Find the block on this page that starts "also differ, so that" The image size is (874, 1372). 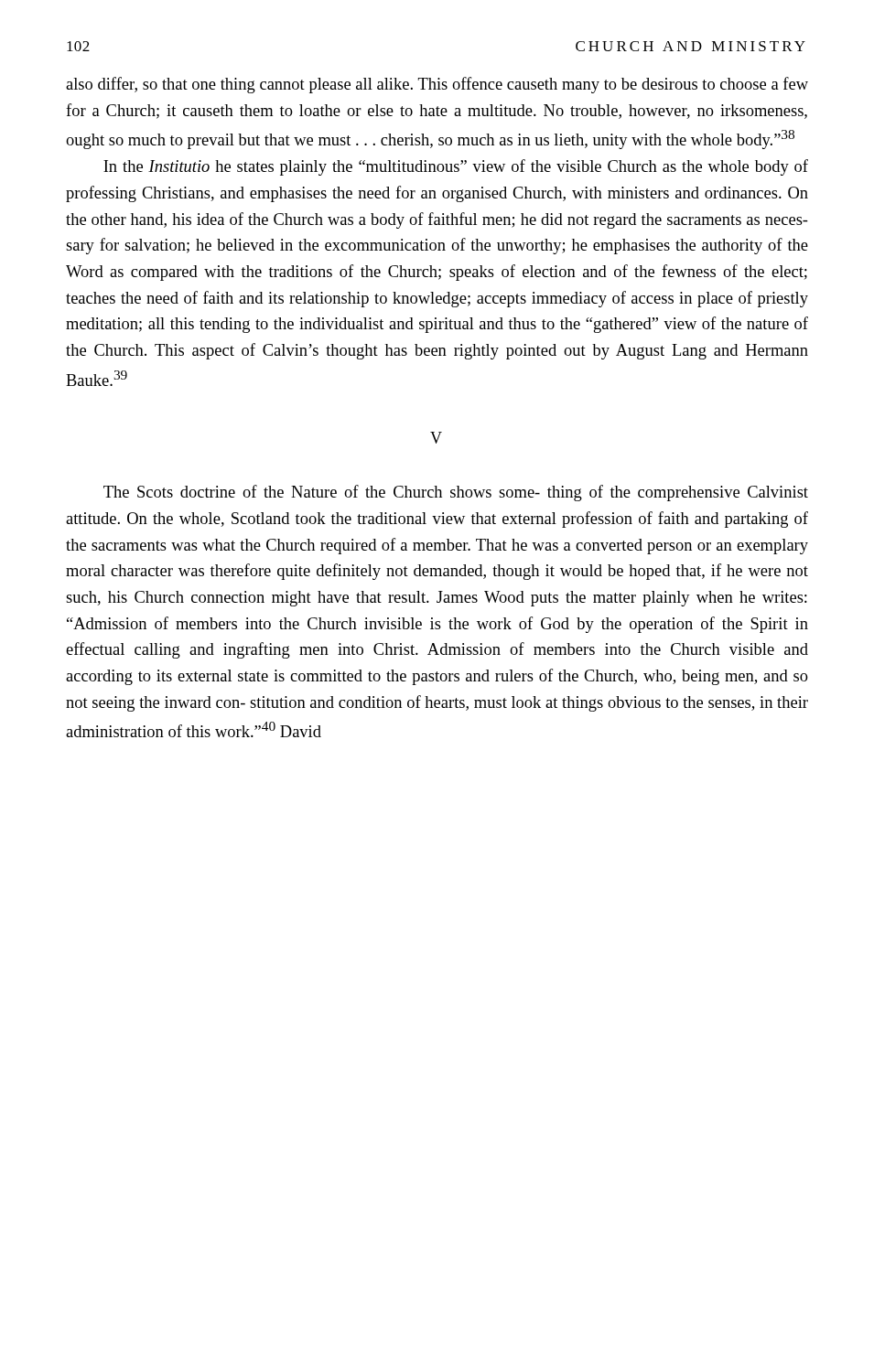tap(437, 113)
